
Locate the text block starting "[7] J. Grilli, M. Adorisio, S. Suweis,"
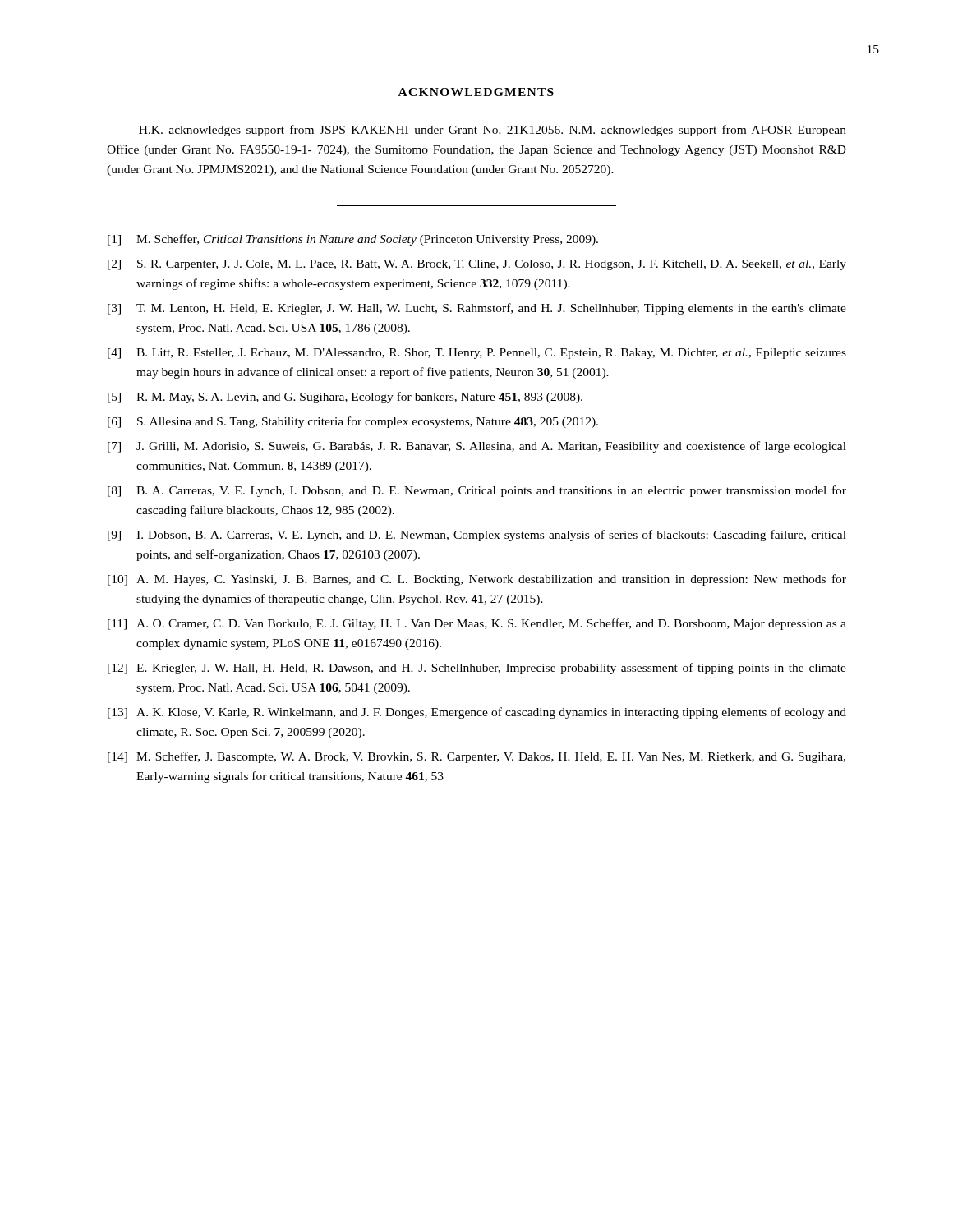[x=476, y=456]
